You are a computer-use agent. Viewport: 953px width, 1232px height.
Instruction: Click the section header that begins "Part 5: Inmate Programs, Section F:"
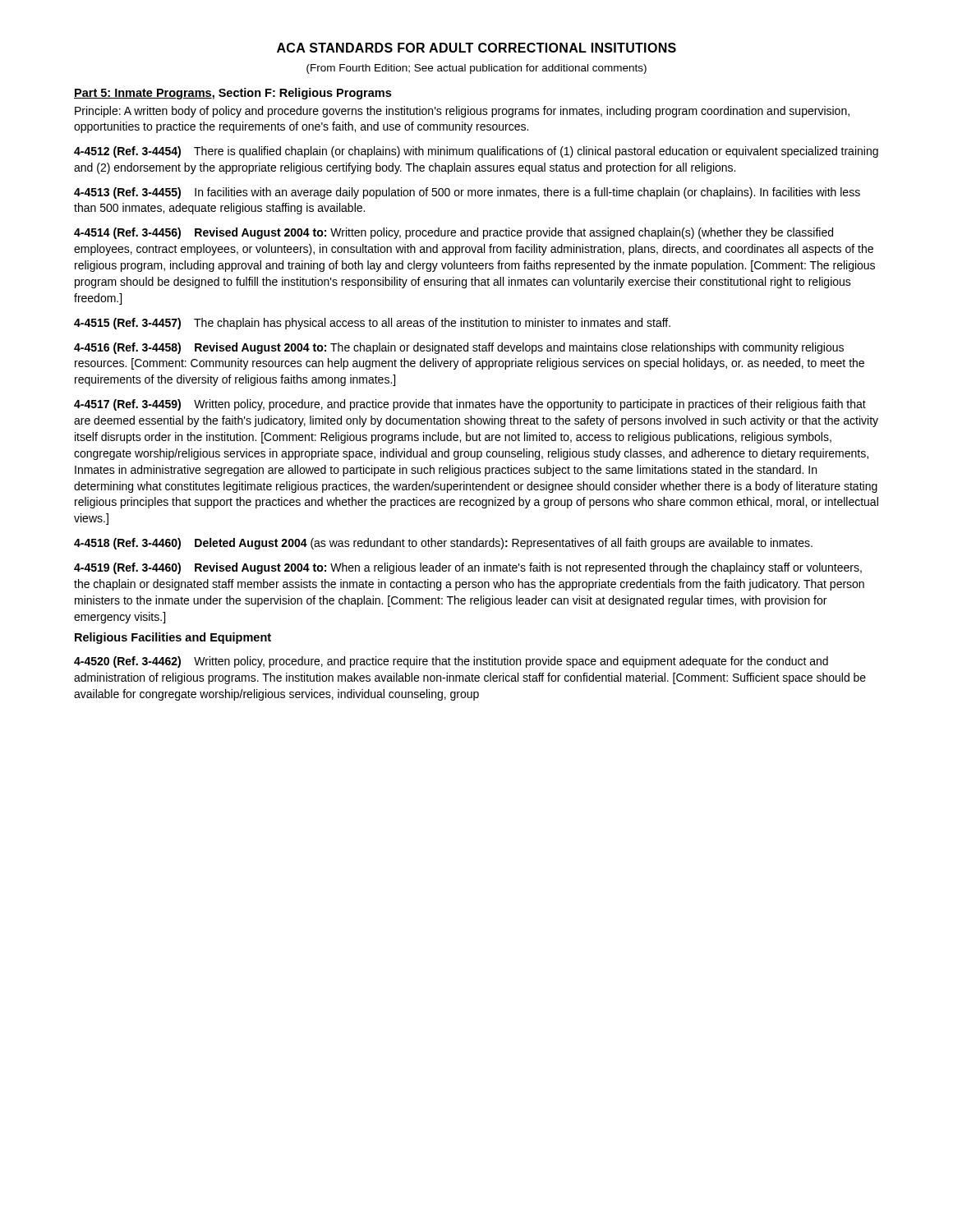pyautogui.click(x=233, y=93)
